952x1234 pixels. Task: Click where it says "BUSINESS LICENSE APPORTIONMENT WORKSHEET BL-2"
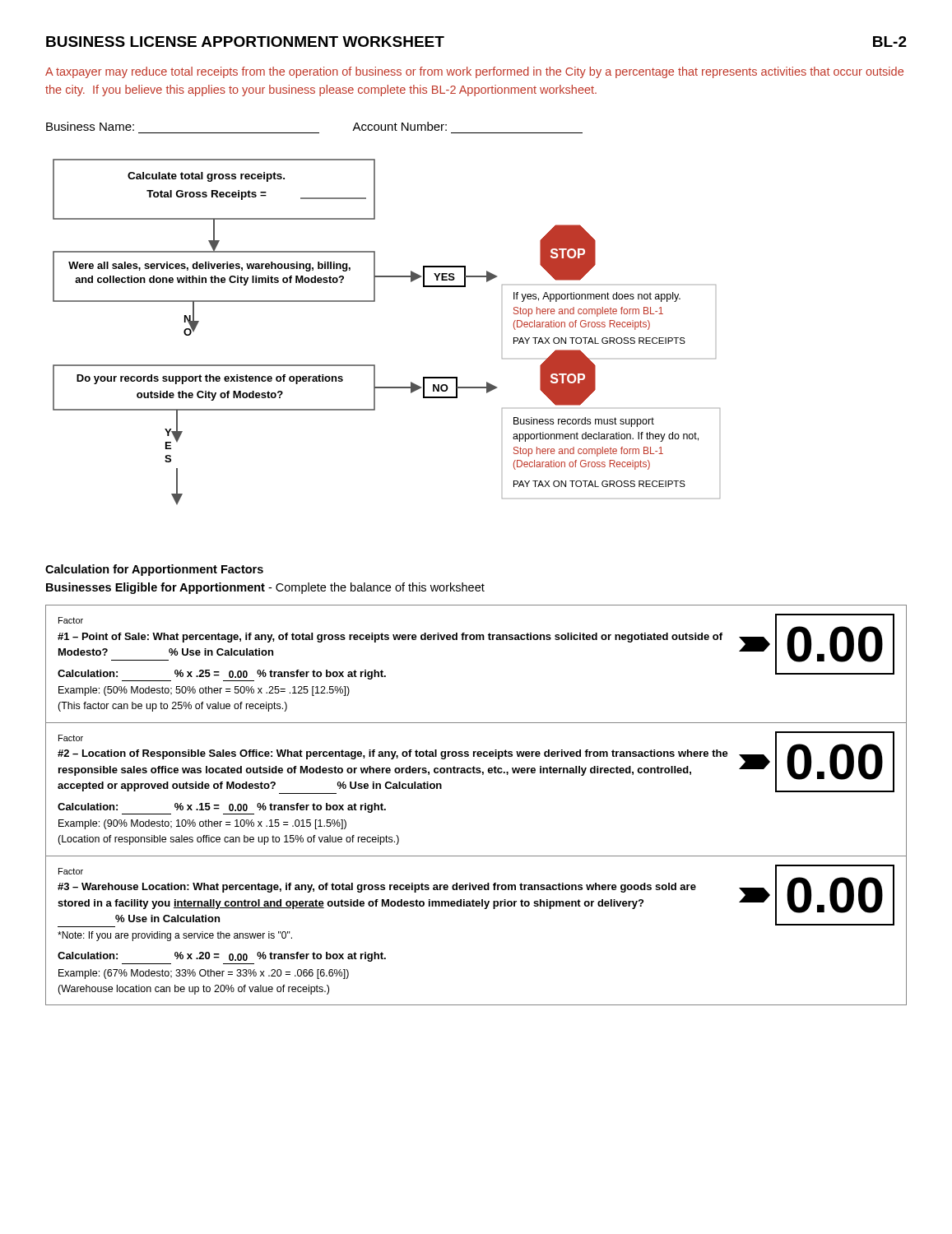click(x=242, y=42)
